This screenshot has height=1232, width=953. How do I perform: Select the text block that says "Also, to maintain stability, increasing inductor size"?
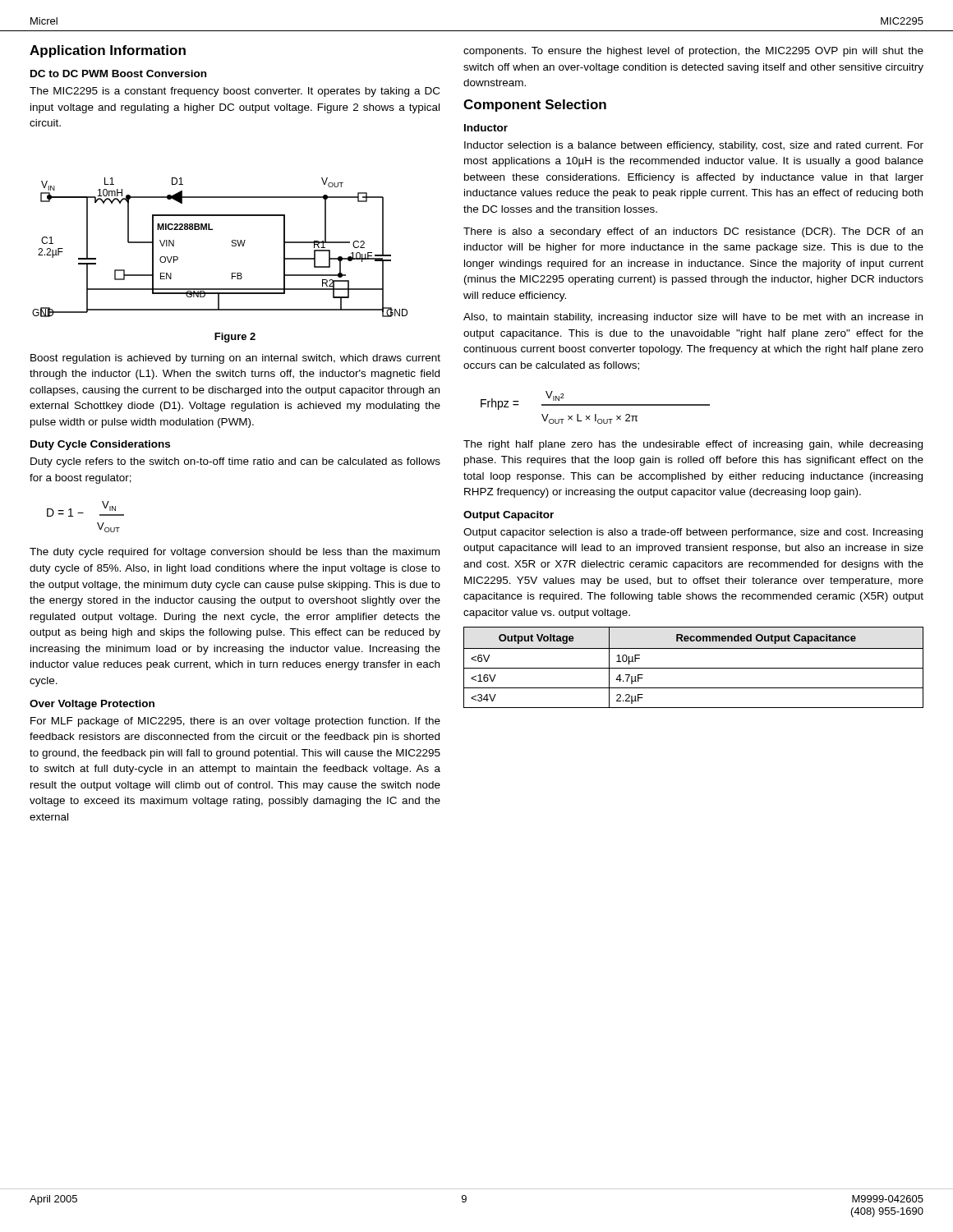pos(693,341)
